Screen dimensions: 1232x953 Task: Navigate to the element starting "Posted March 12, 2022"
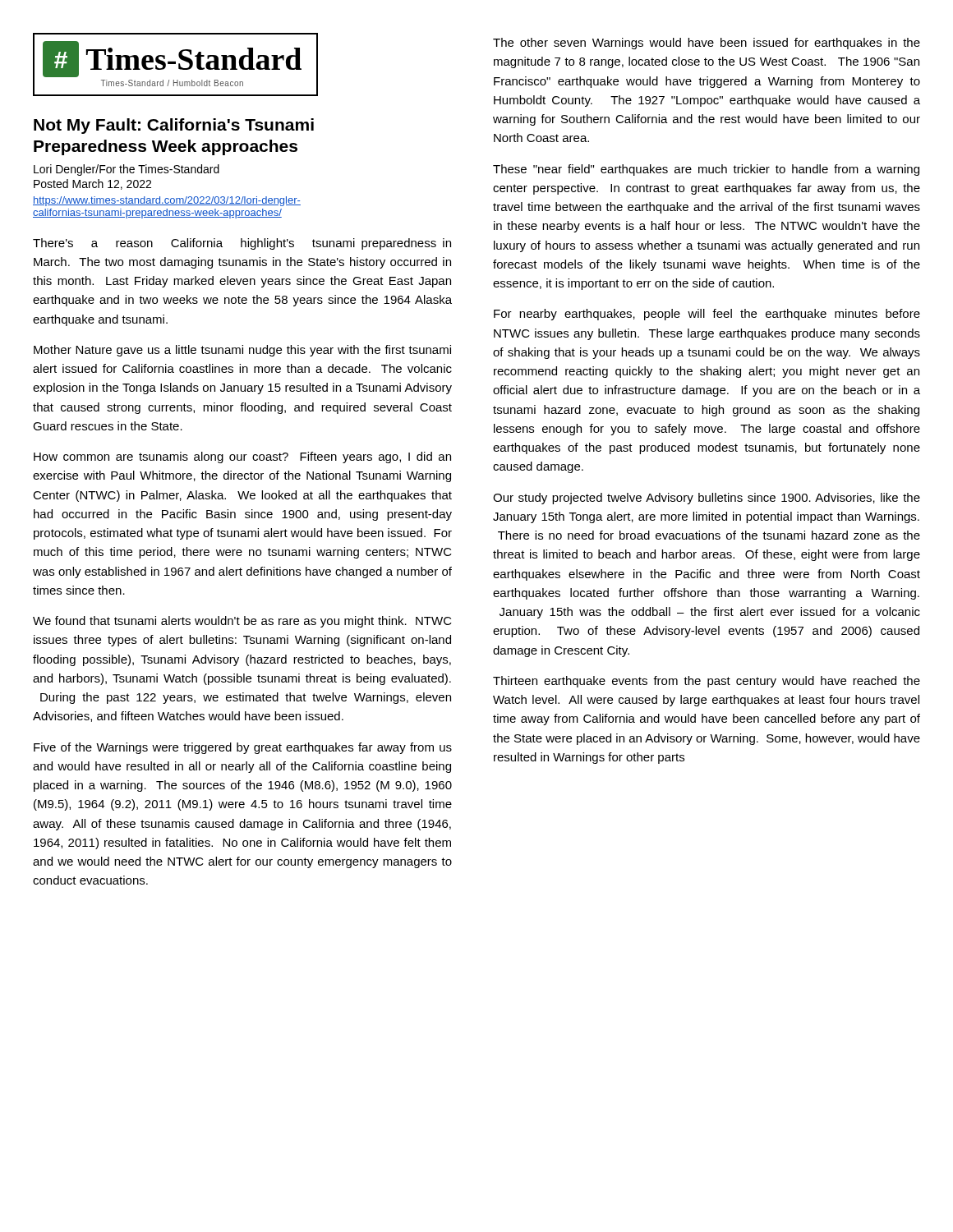click(x=92, y=184)
